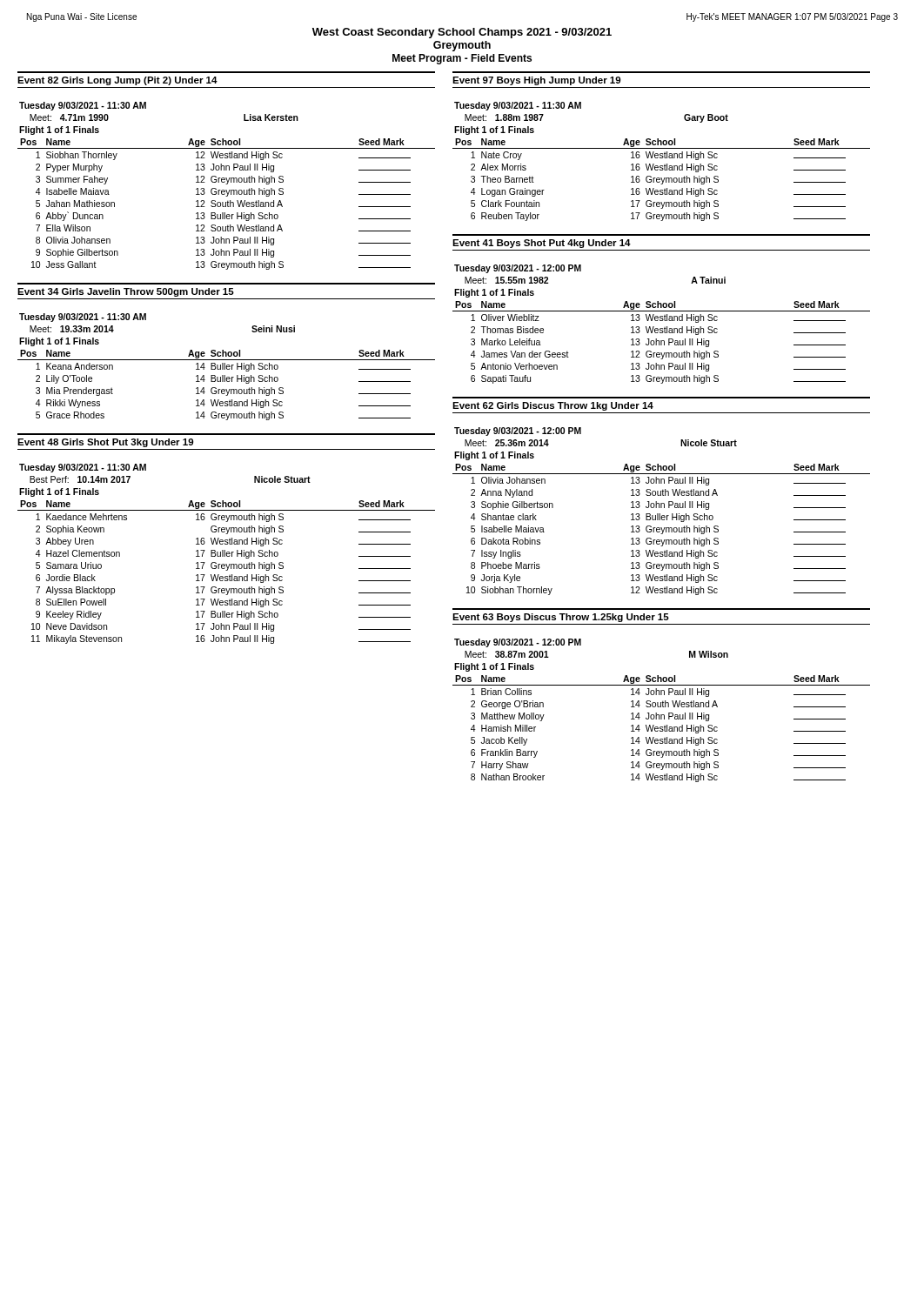Locate the table with the text "Lily O'Toole"
Viewport: 924px width, 1305px height.
coord(226,366)
